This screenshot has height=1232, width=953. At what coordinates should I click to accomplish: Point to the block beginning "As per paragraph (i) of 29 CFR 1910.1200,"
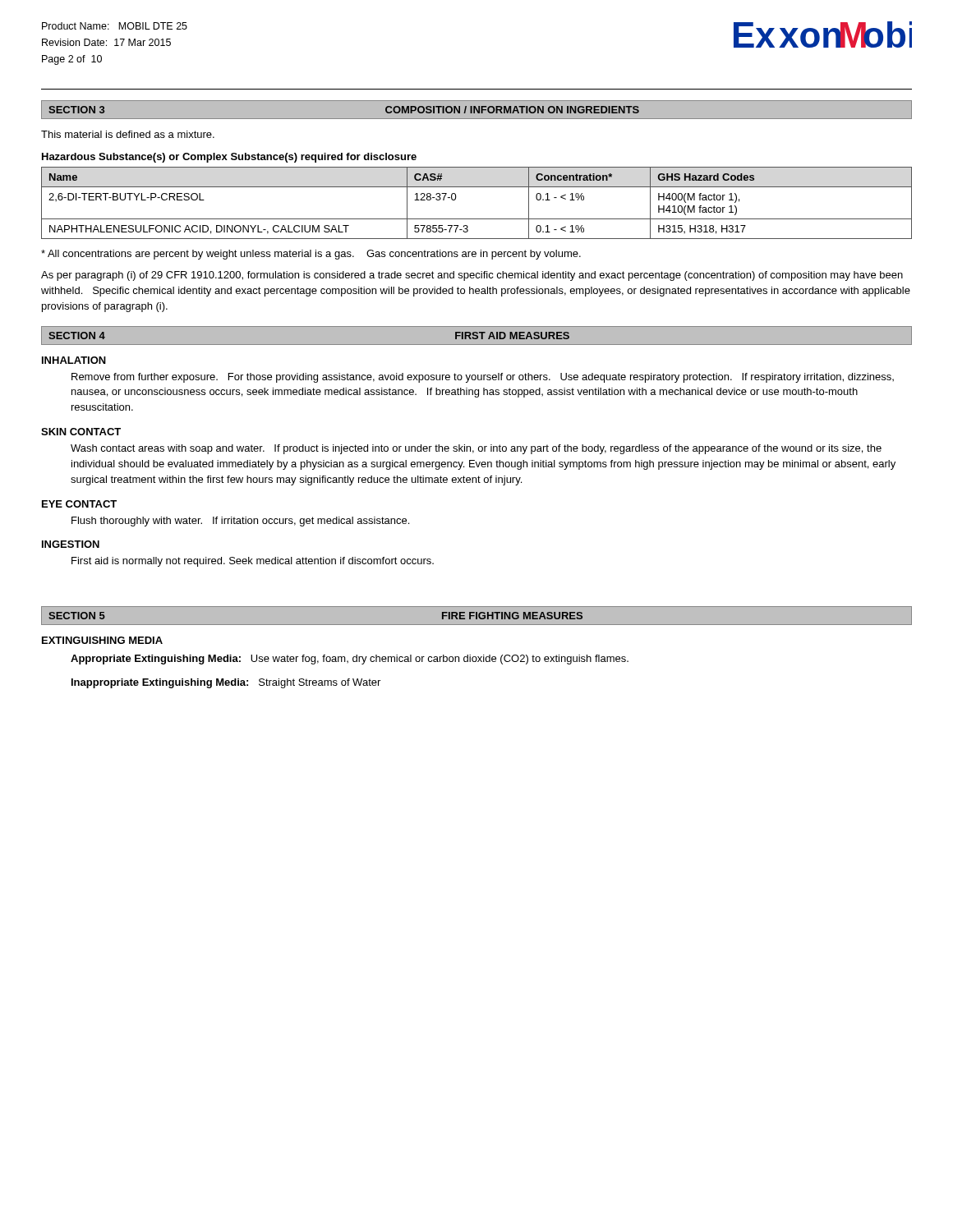click(x=476, y=290)
